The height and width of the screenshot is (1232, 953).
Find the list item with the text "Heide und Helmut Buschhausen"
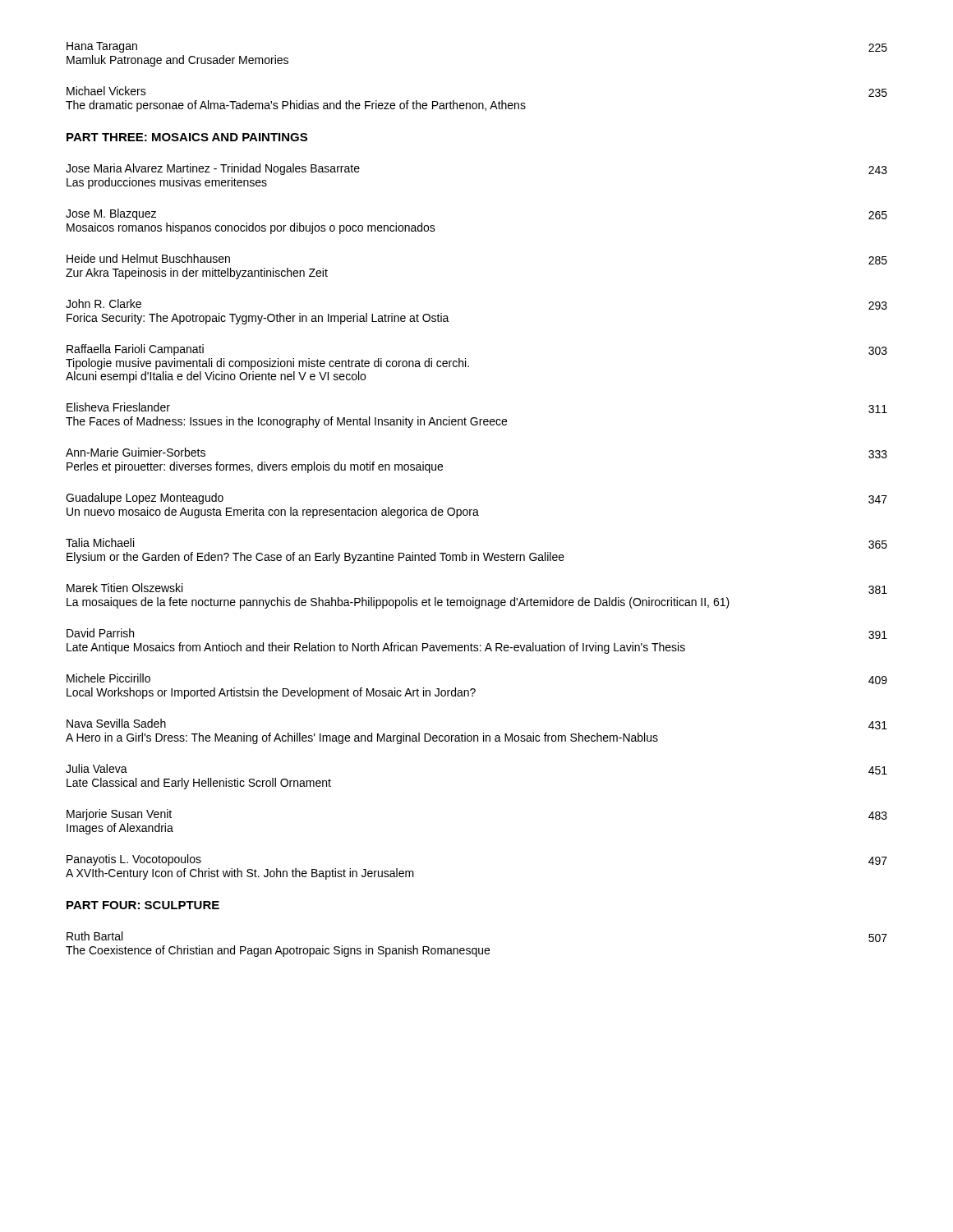(x=143, y=259)
